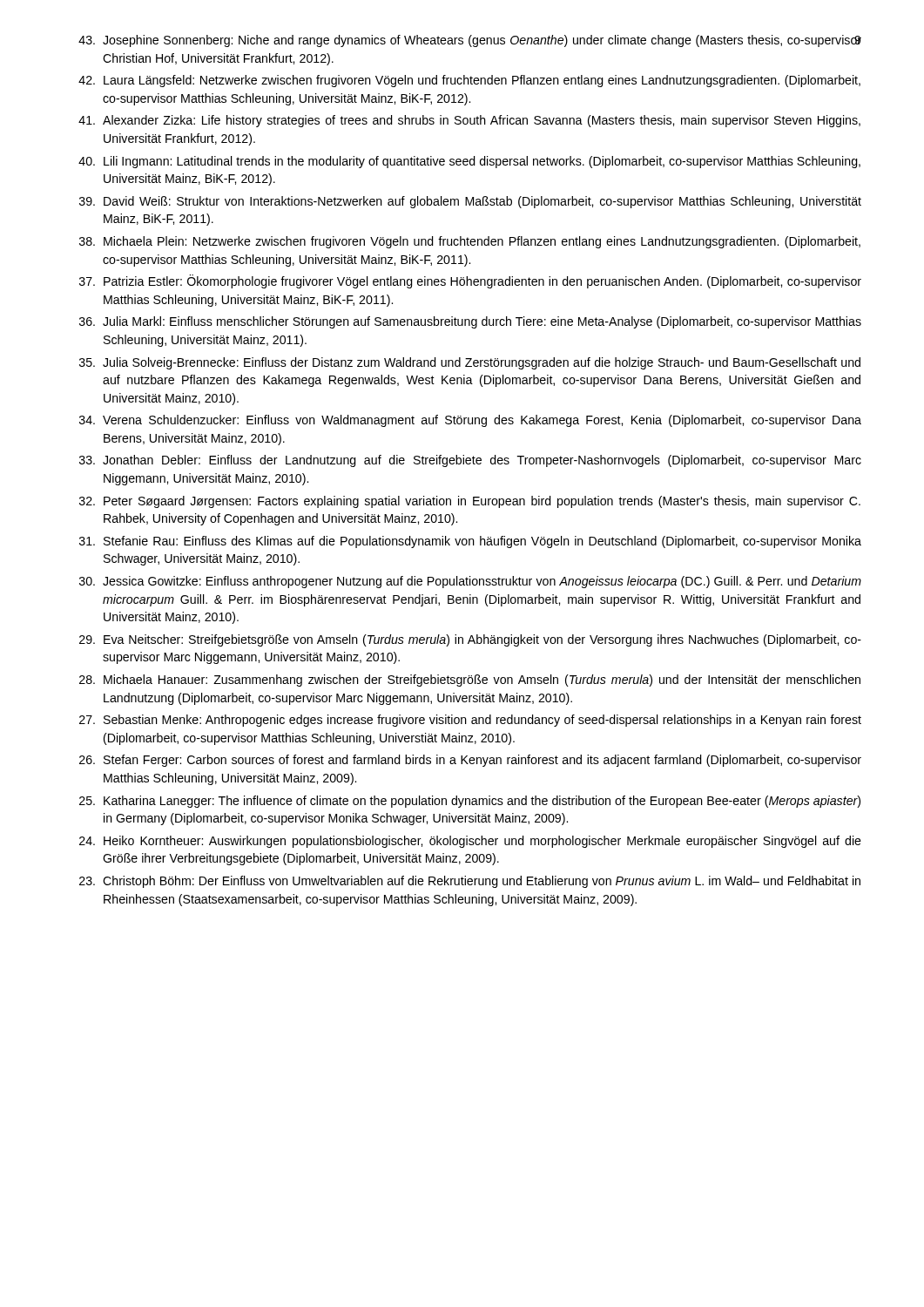The image size is (924, 1307).
Task: Where is the passage that starts "34. Verena Schuldenzucker:"?
Action: coord(462,429)
